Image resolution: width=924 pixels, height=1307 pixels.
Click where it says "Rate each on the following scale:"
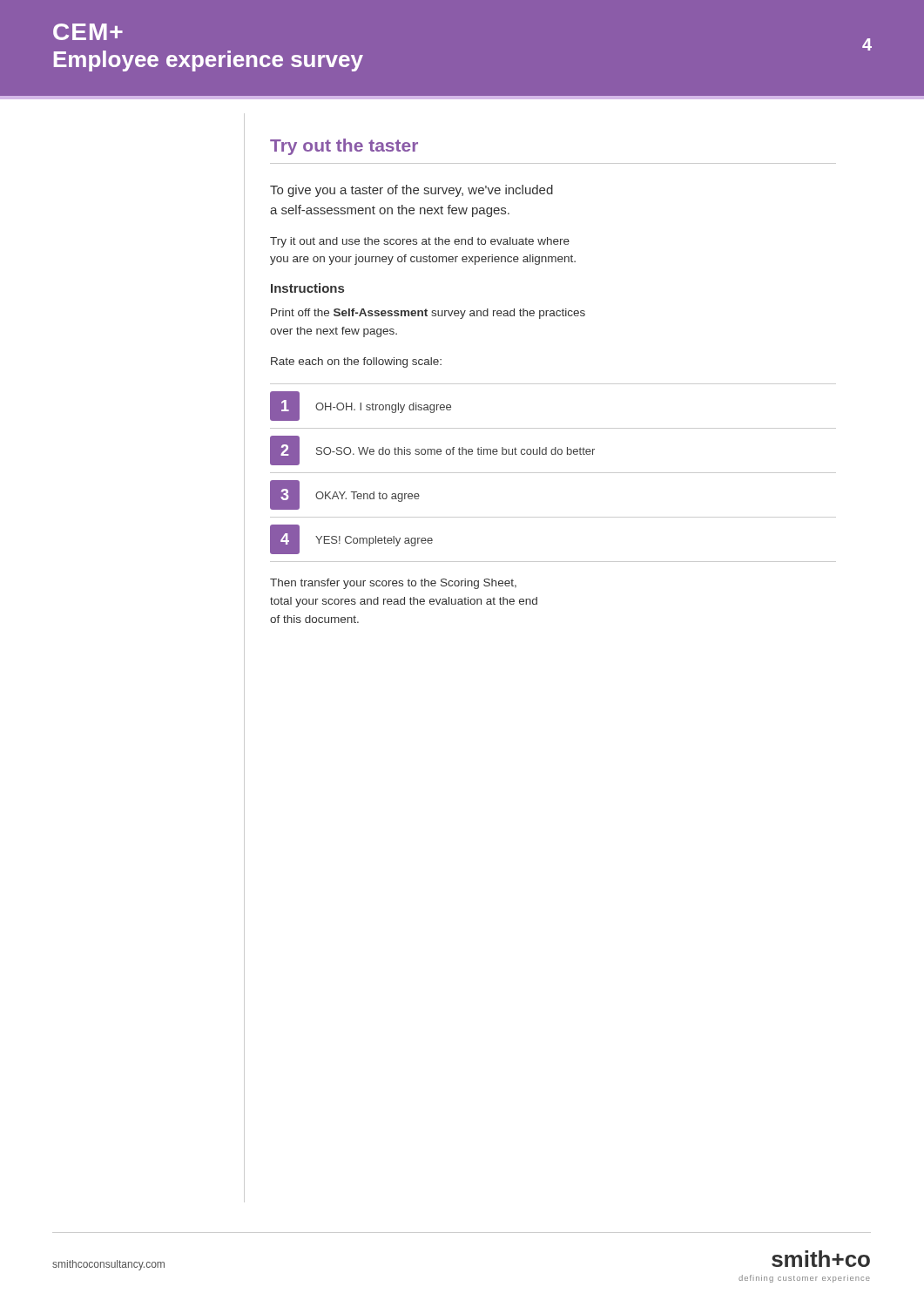(x=356, y=361)
